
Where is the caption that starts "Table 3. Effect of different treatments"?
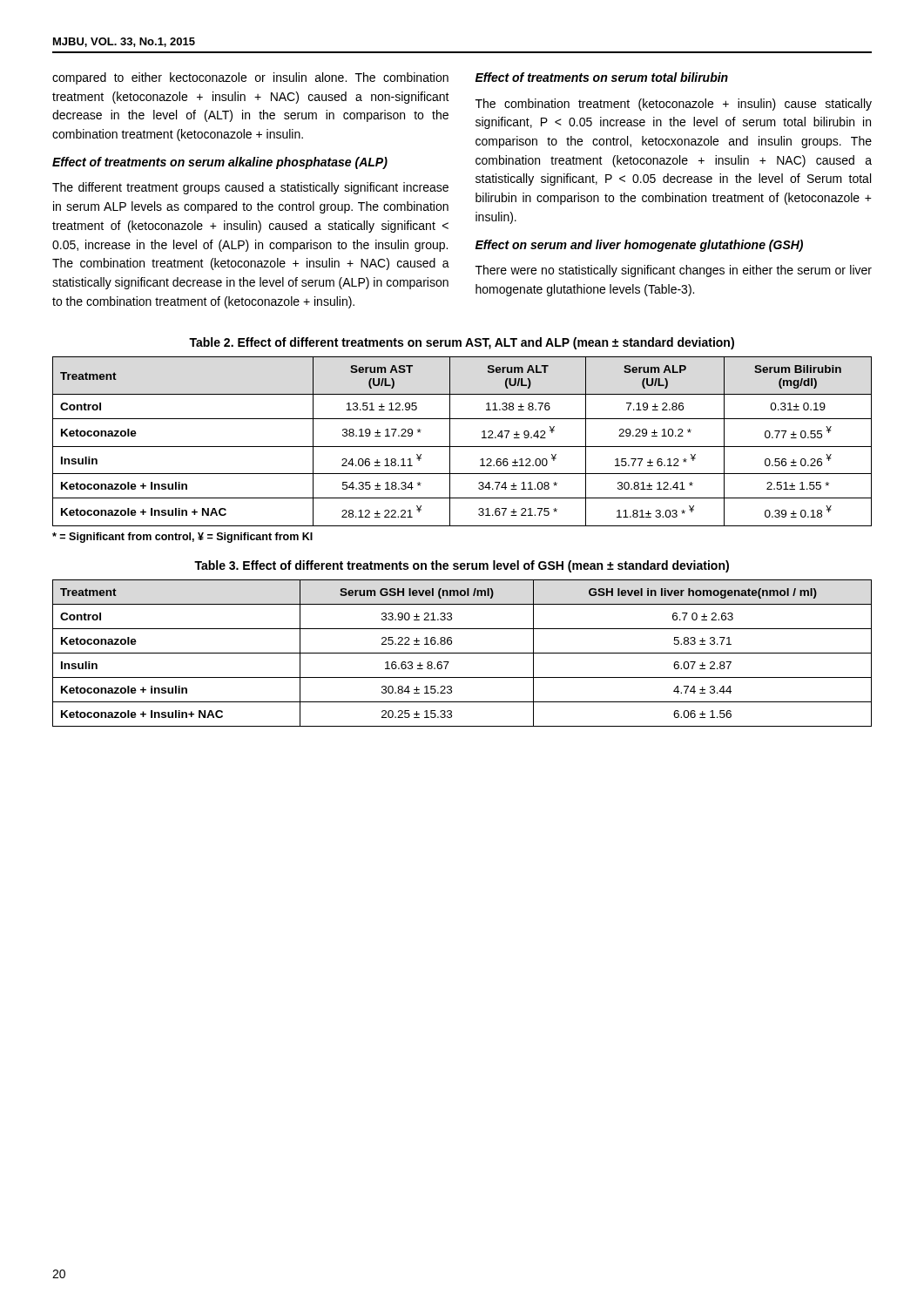(x=462, y=565)
